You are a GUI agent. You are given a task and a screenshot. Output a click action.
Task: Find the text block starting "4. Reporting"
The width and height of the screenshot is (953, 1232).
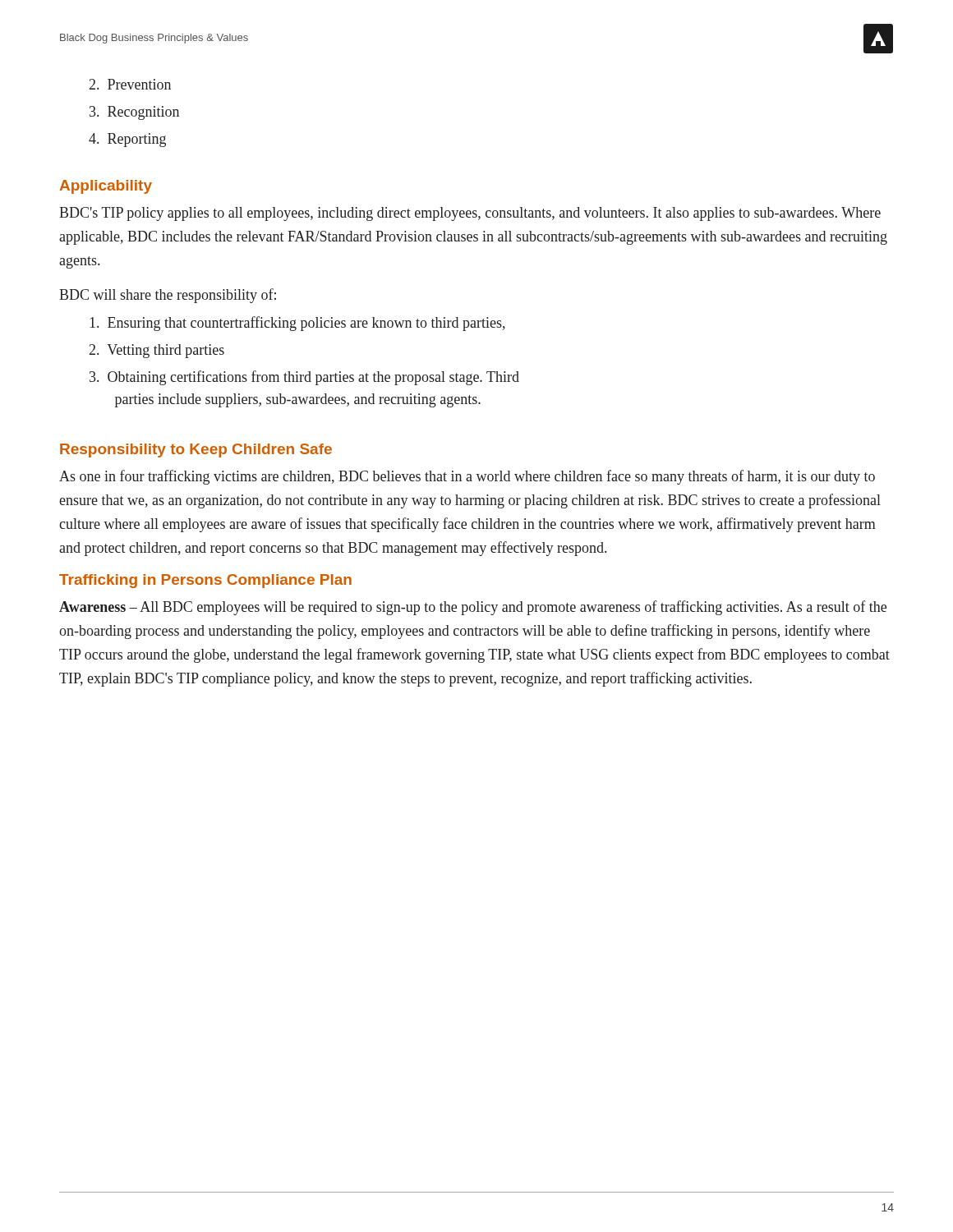tap(128, 139)
